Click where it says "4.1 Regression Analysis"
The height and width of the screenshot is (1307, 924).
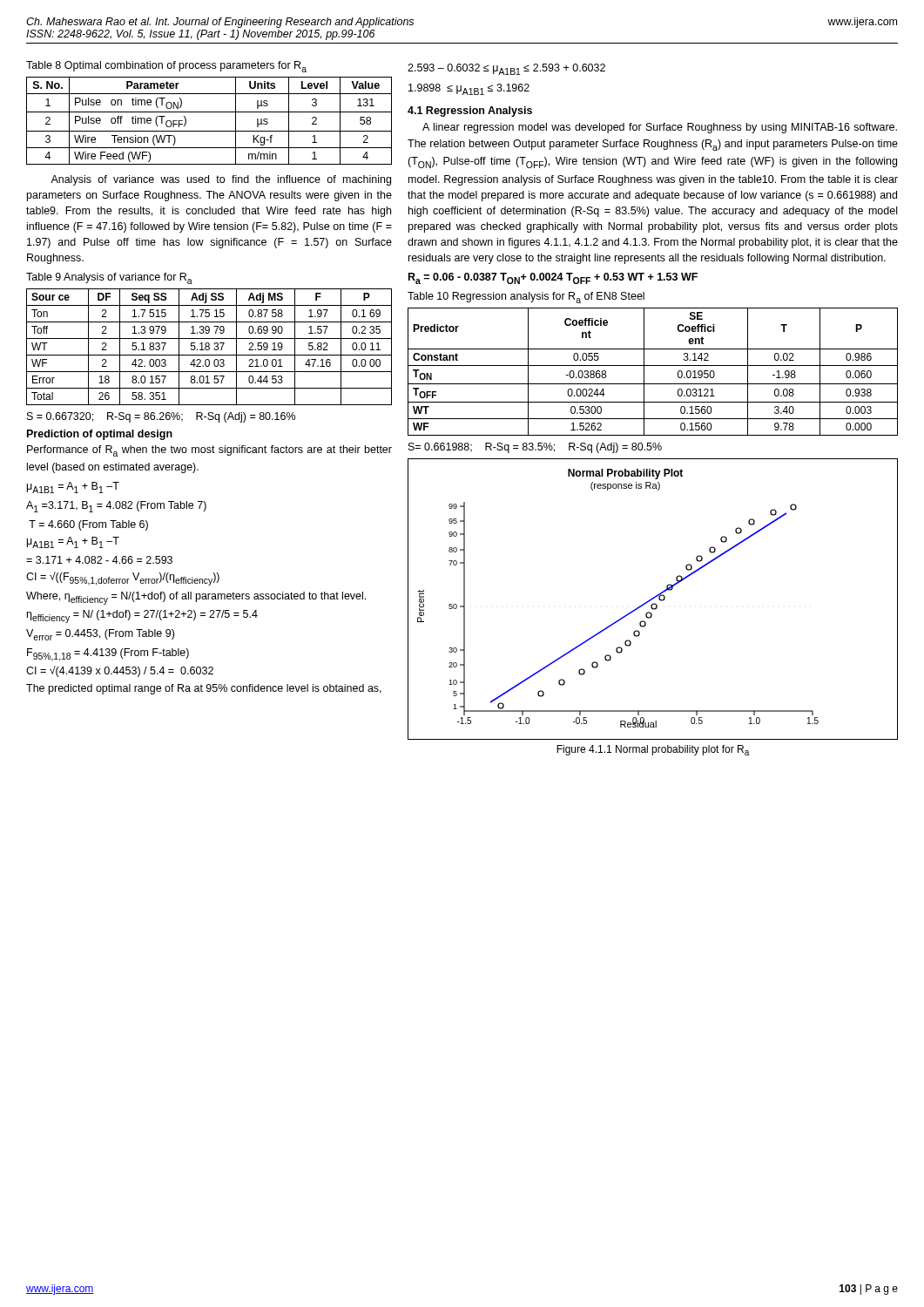[x=470, y=111]
